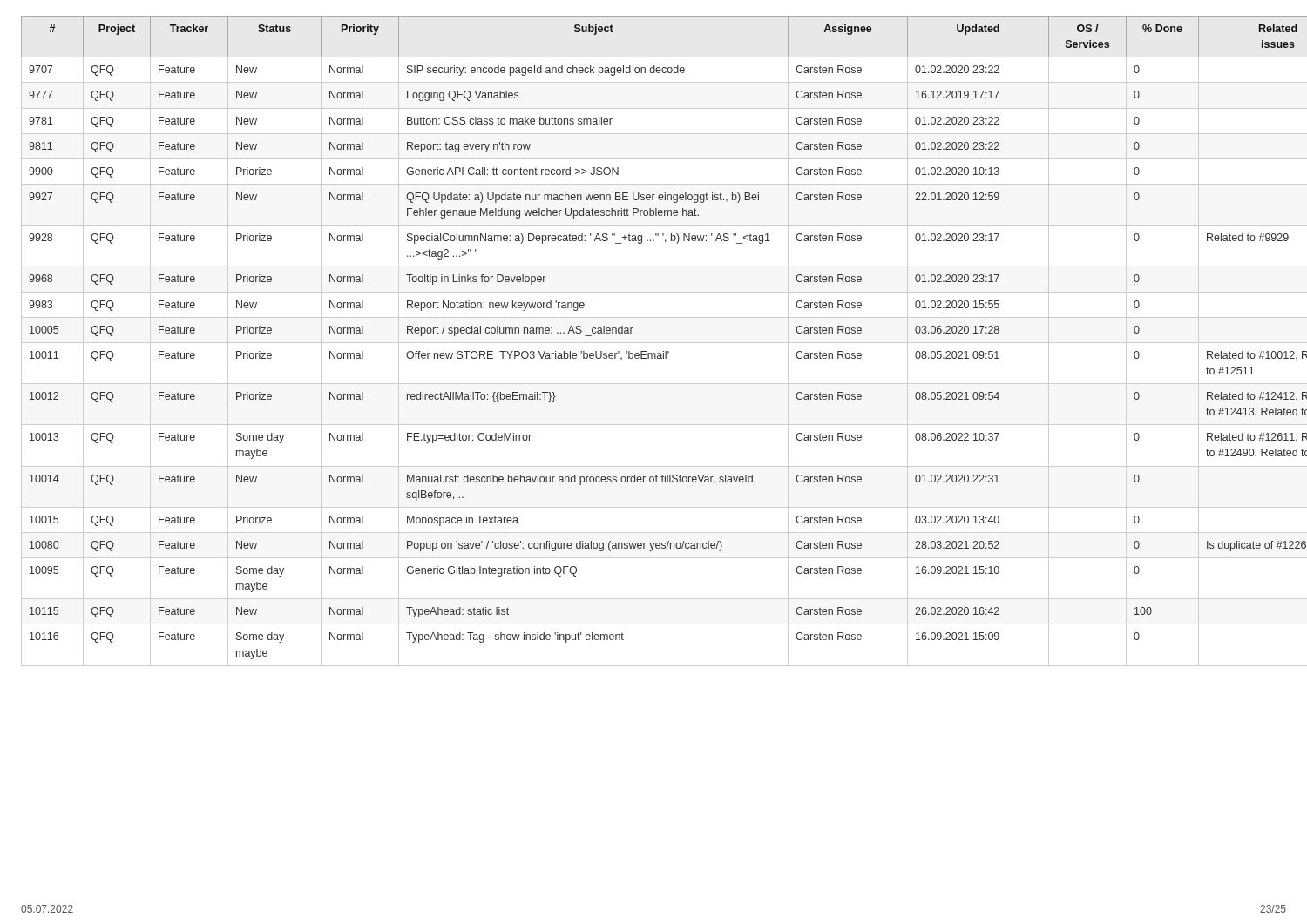Screen dimensions: 924x1307
Task: Find the table that mentions "TypeAhead: Tag - show inside"
Action: [x=654, y=341]
